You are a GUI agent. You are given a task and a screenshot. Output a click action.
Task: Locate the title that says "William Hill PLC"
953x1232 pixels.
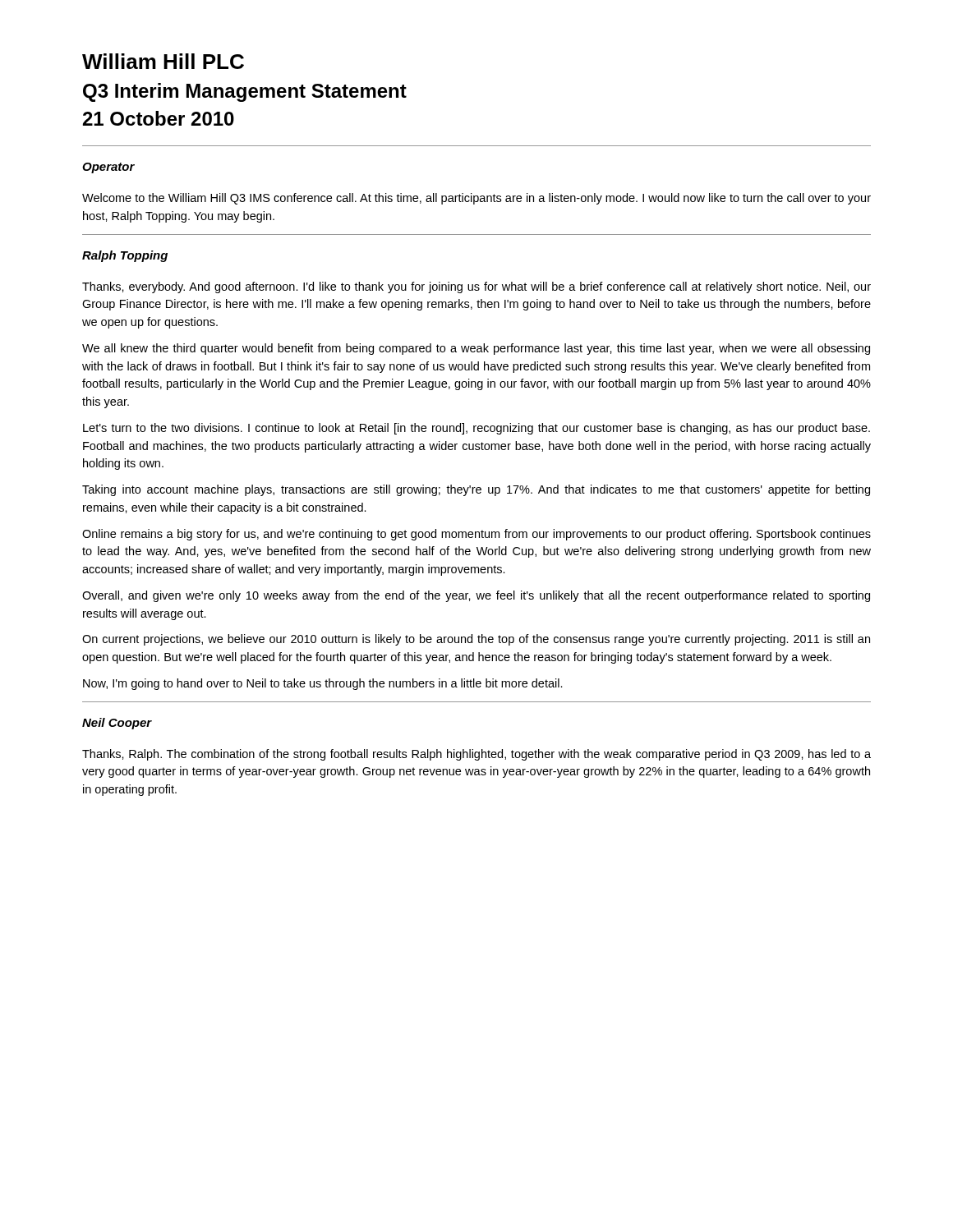[x=163, y=61]
